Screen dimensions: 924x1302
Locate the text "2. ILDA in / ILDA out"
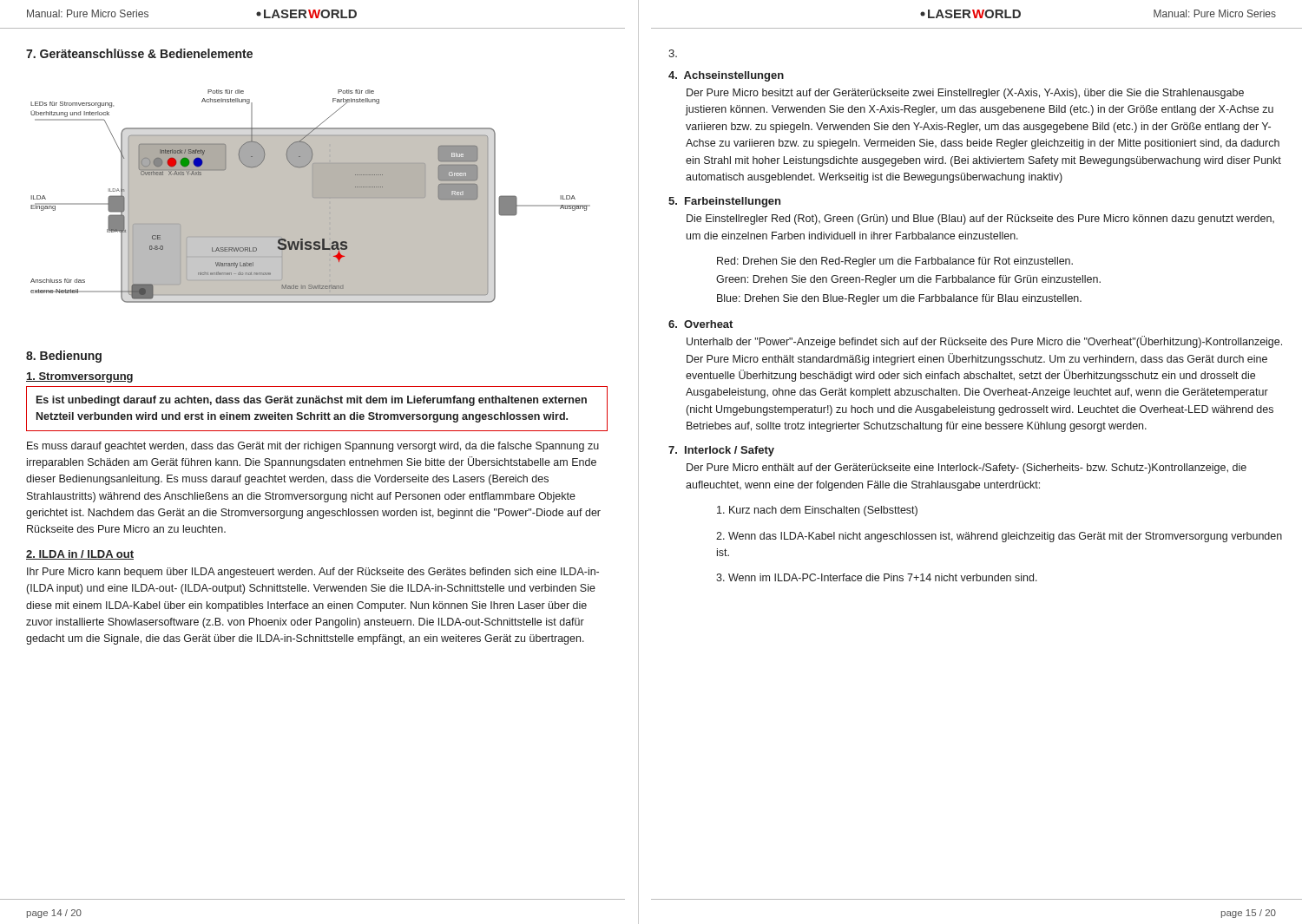[x=80, y=554]
